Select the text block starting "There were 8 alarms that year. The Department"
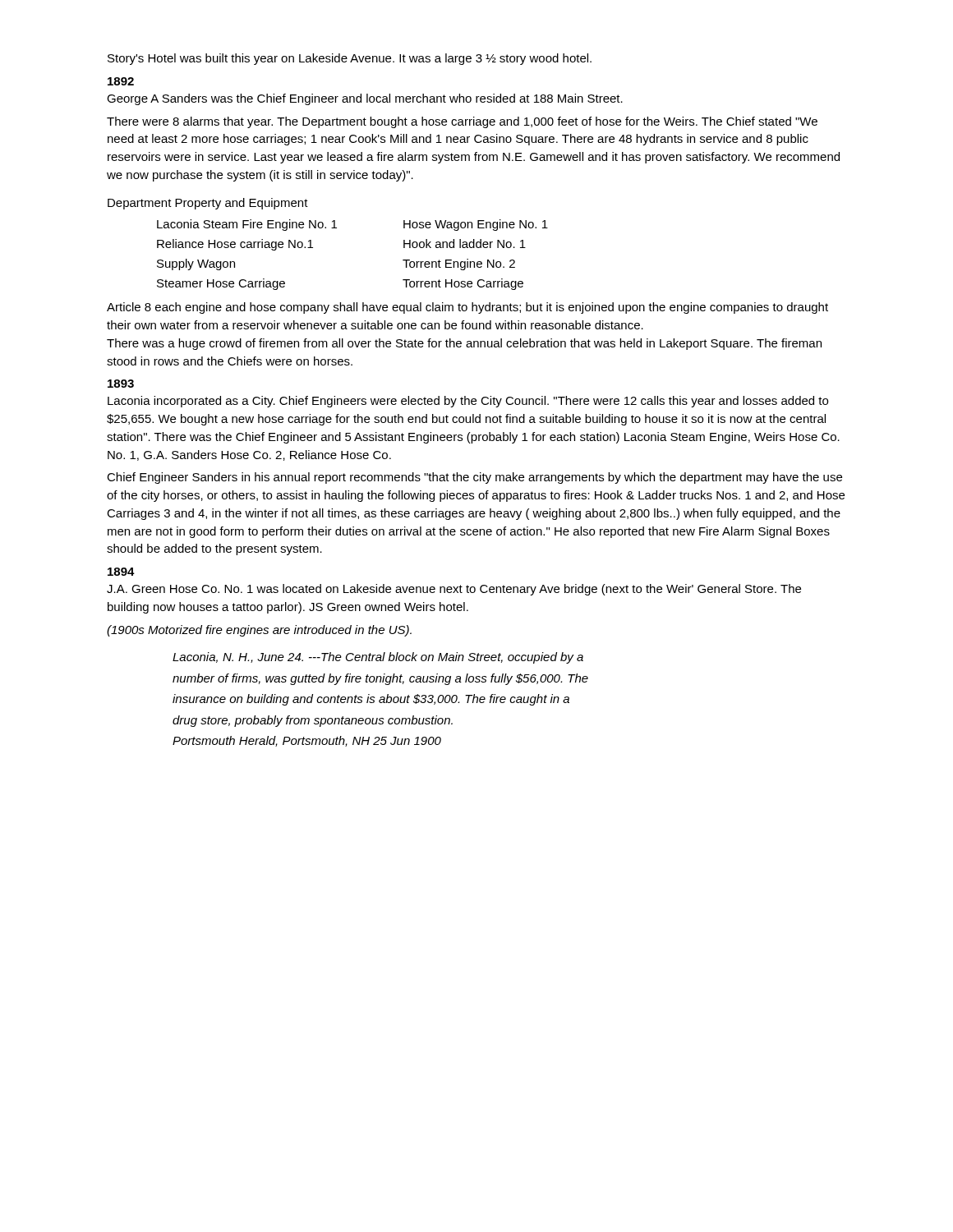 (x=474, y=148)
